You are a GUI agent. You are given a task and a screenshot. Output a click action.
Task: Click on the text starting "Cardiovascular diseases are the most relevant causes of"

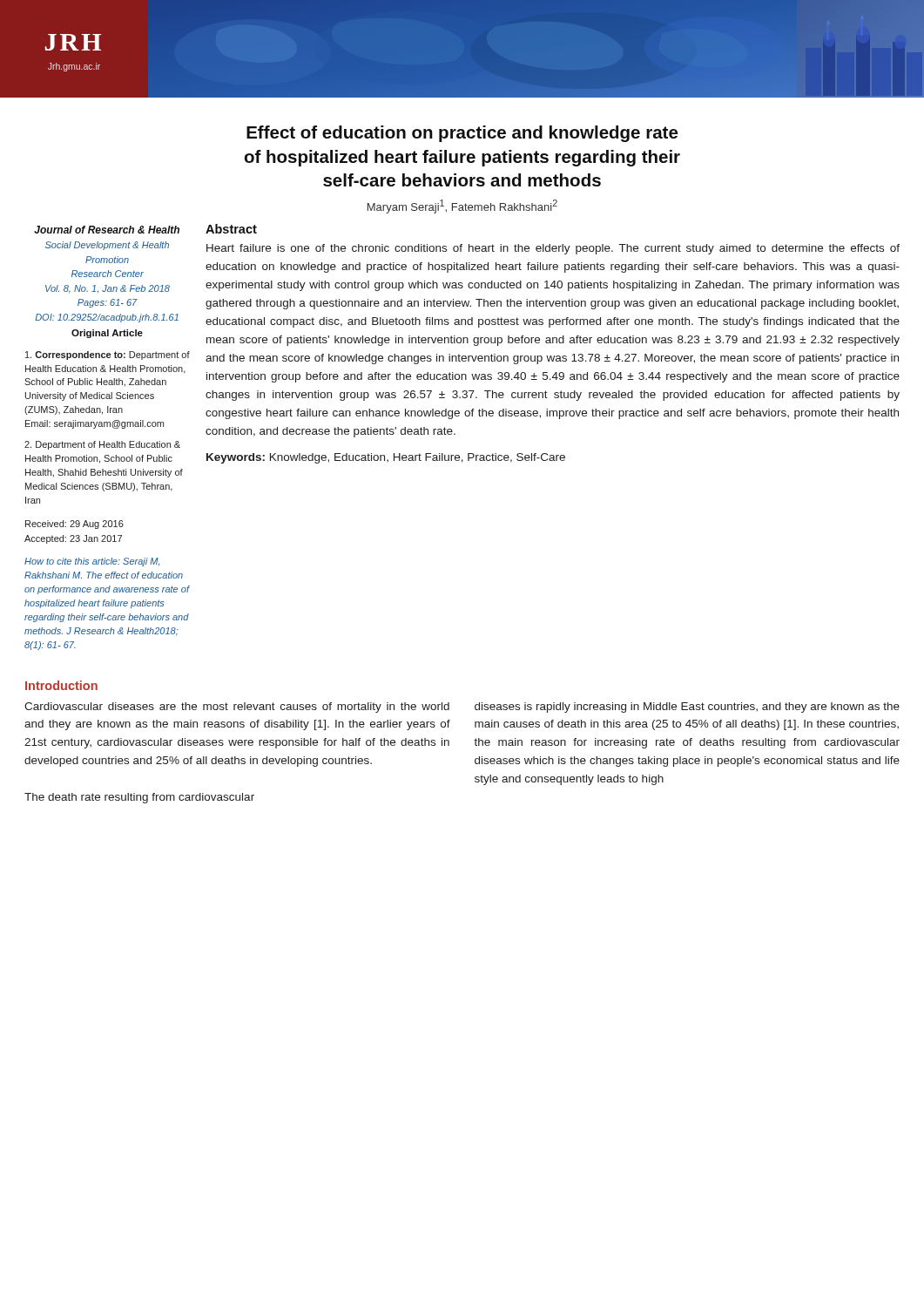[x=237, y=751]
